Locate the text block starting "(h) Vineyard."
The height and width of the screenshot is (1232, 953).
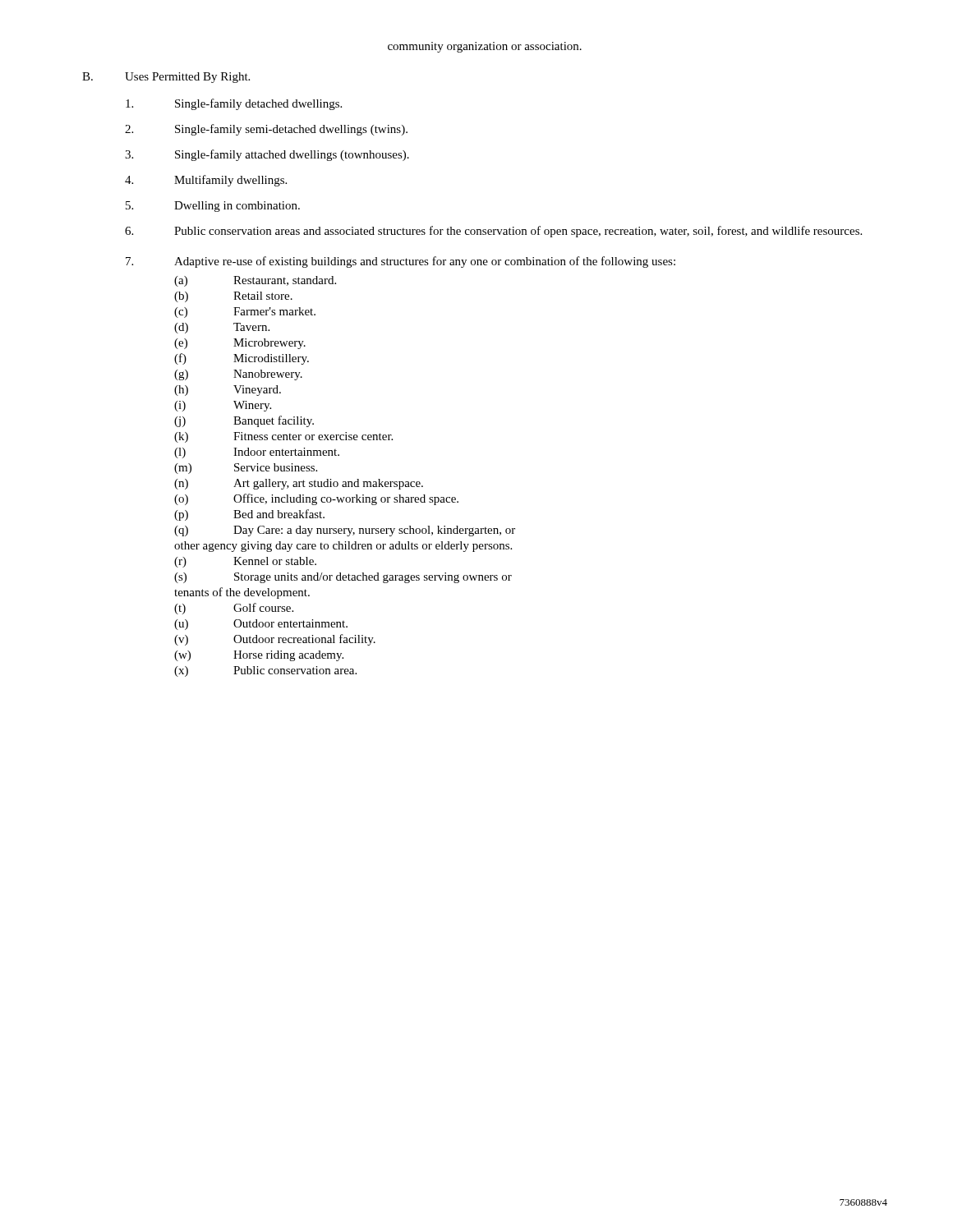pos(180,391)
